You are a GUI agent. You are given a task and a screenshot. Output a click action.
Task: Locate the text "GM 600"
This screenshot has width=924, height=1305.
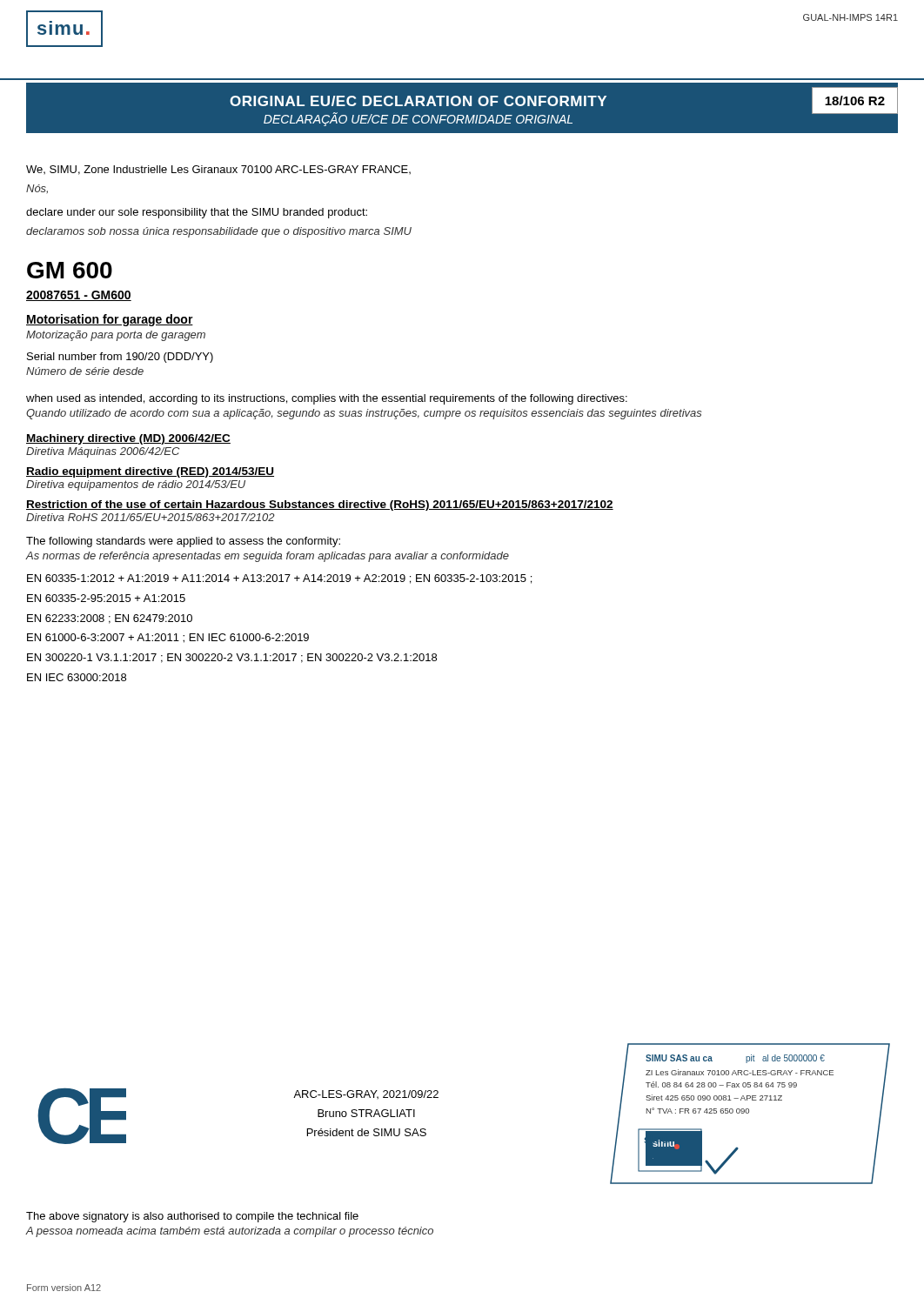click(x=69, y=270)
